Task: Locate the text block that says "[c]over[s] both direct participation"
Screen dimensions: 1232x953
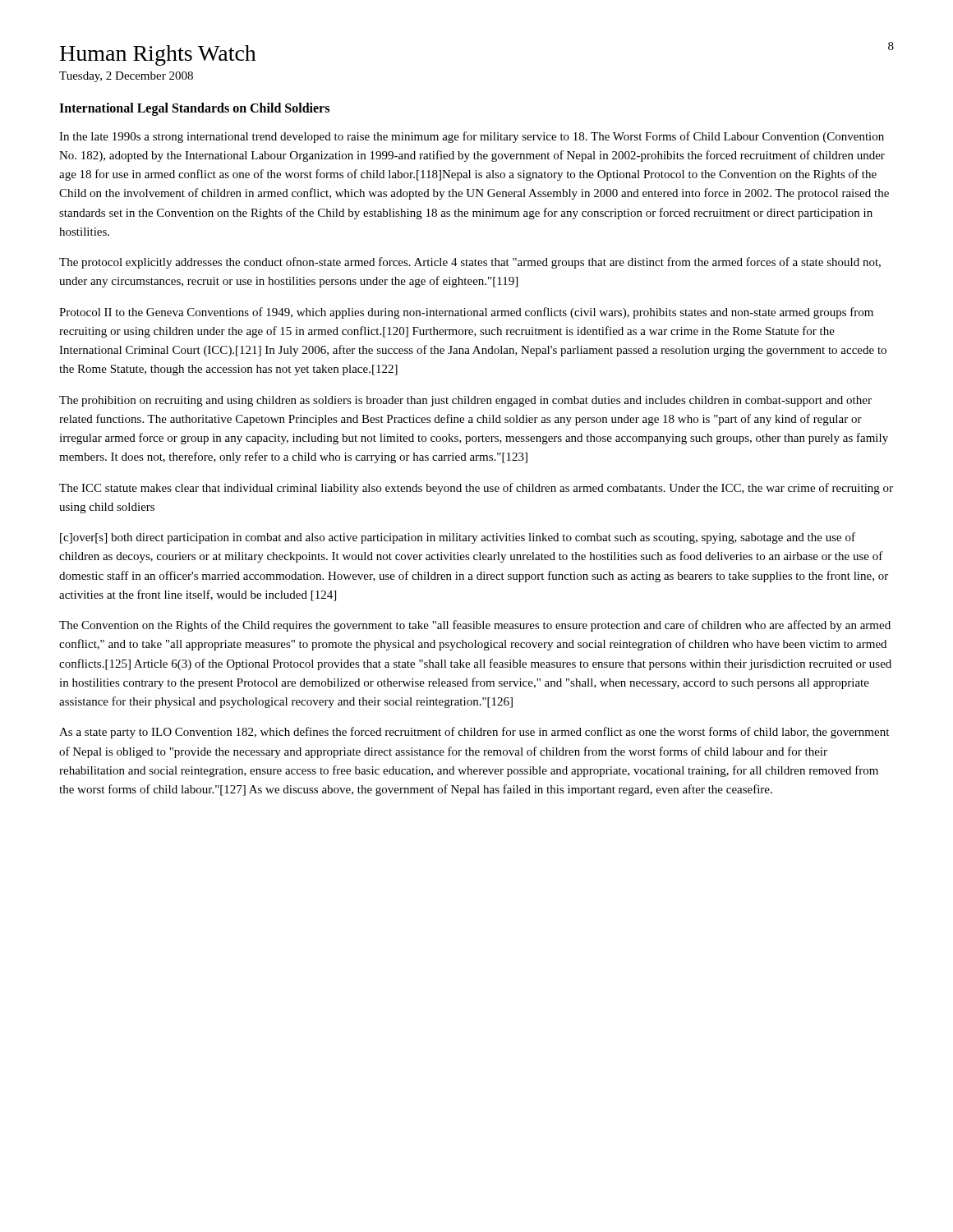Action: [x=474, y=566]
